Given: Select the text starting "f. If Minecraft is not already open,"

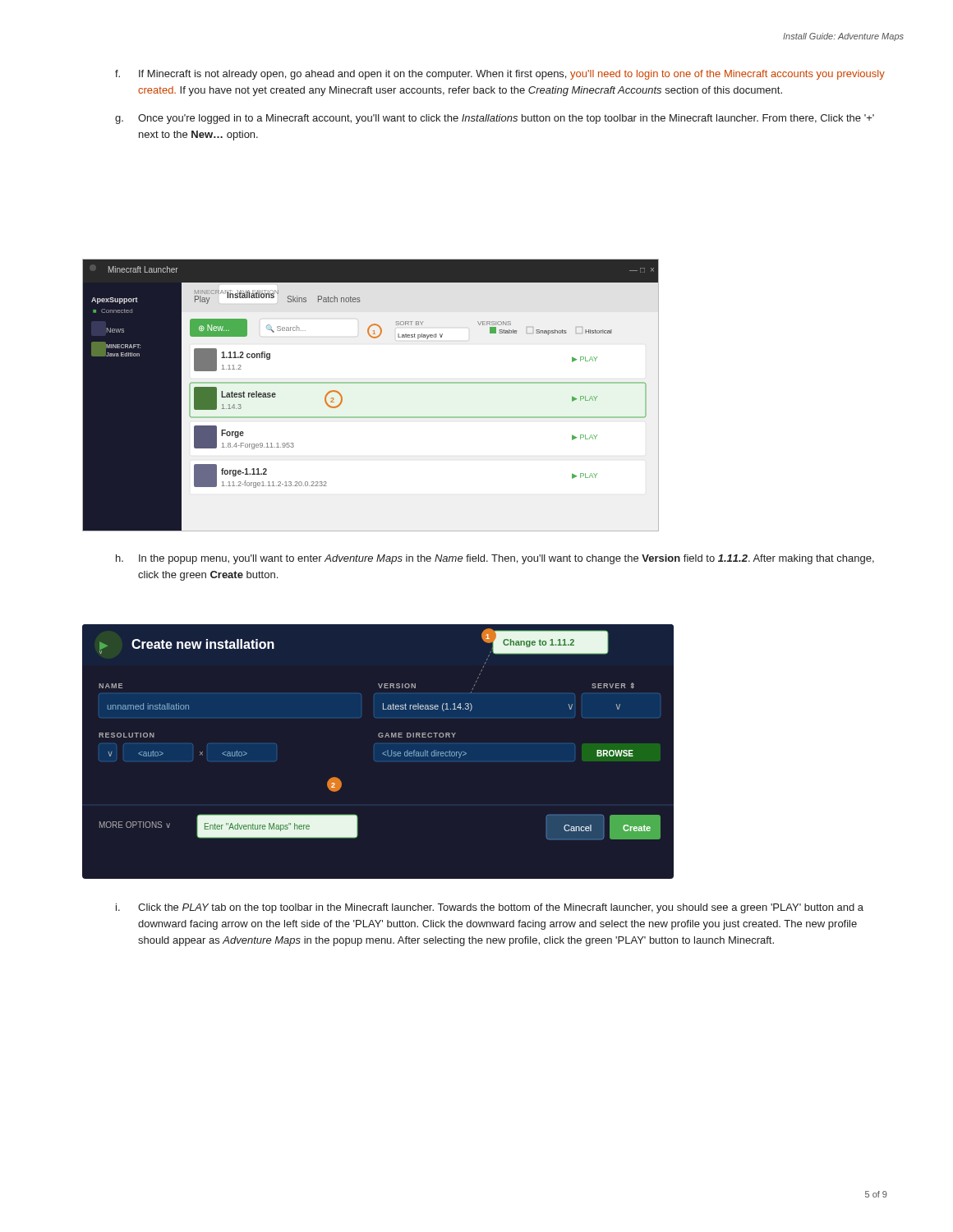Looking at the screenshot, I should tap(501, 82).
